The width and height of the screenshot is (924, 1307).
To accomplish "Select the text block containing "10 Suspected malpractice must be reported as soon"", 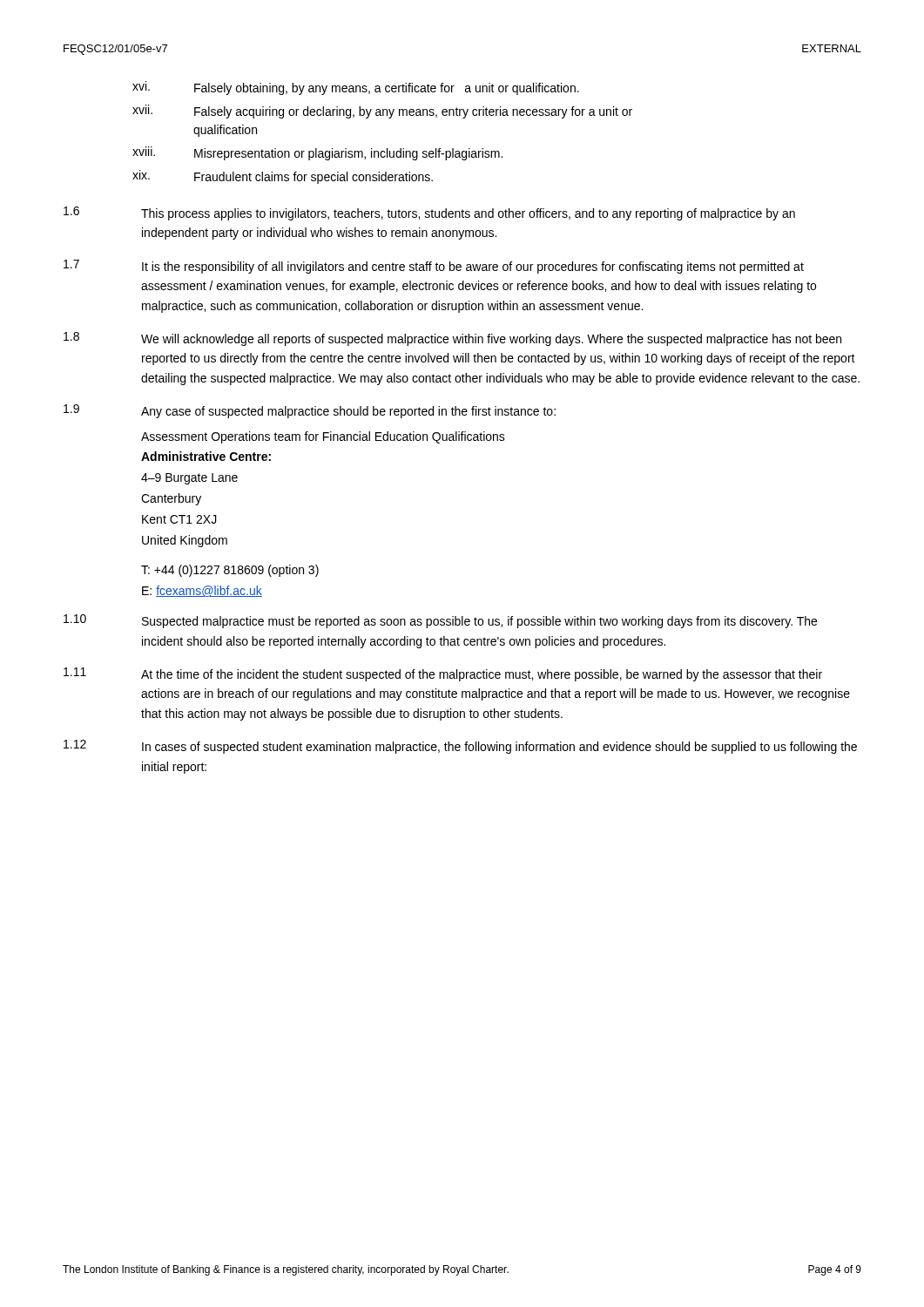I will (462, 631).
